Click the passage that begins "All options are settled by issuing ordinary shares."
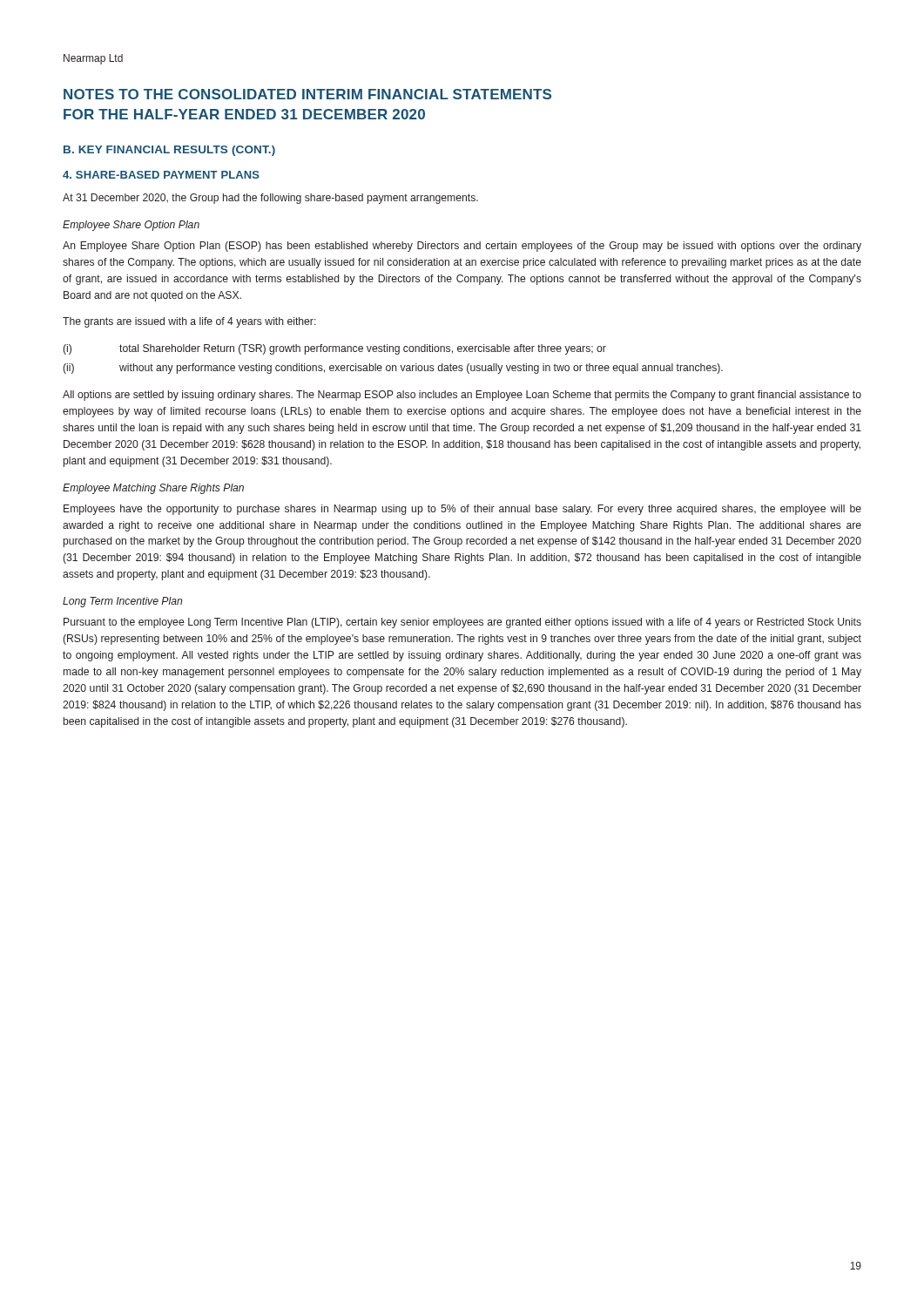 462,428
